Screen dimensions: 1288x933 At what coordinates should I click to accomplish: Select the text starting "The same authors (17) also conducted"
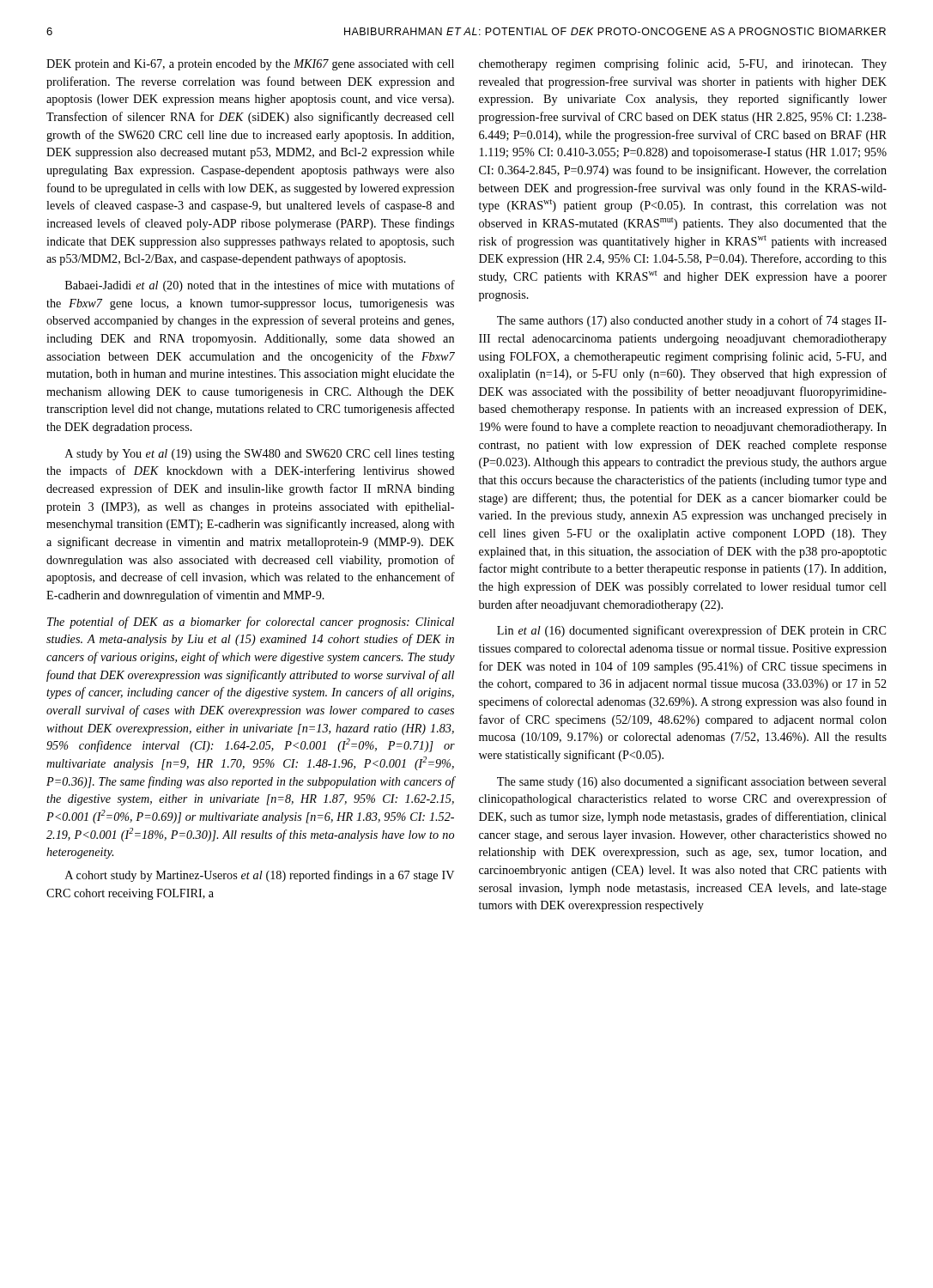tap(683, 463)
